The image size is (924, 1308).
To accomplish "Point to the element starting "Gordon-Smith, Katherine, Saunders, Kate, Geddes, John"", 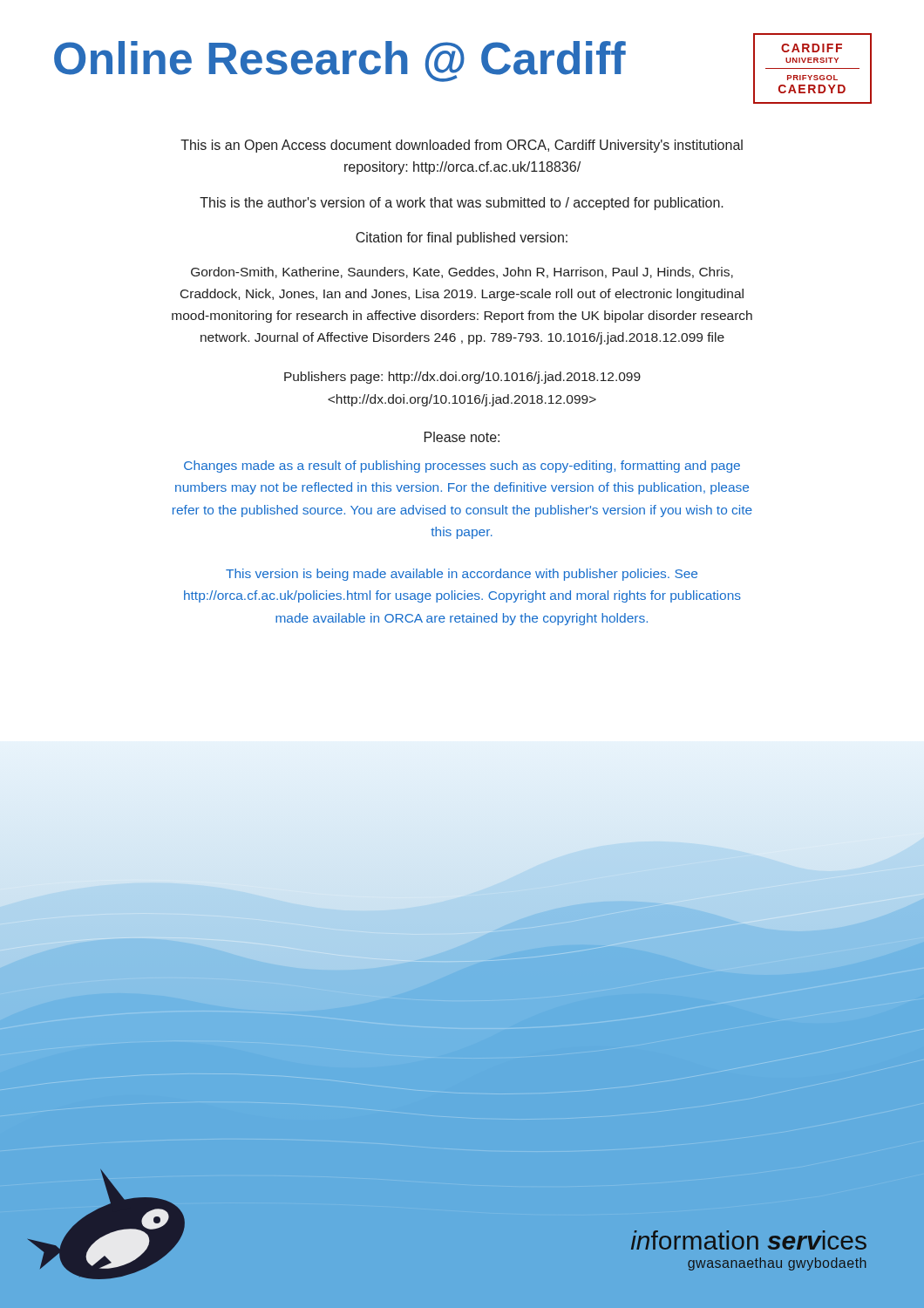I will (462, 304).
